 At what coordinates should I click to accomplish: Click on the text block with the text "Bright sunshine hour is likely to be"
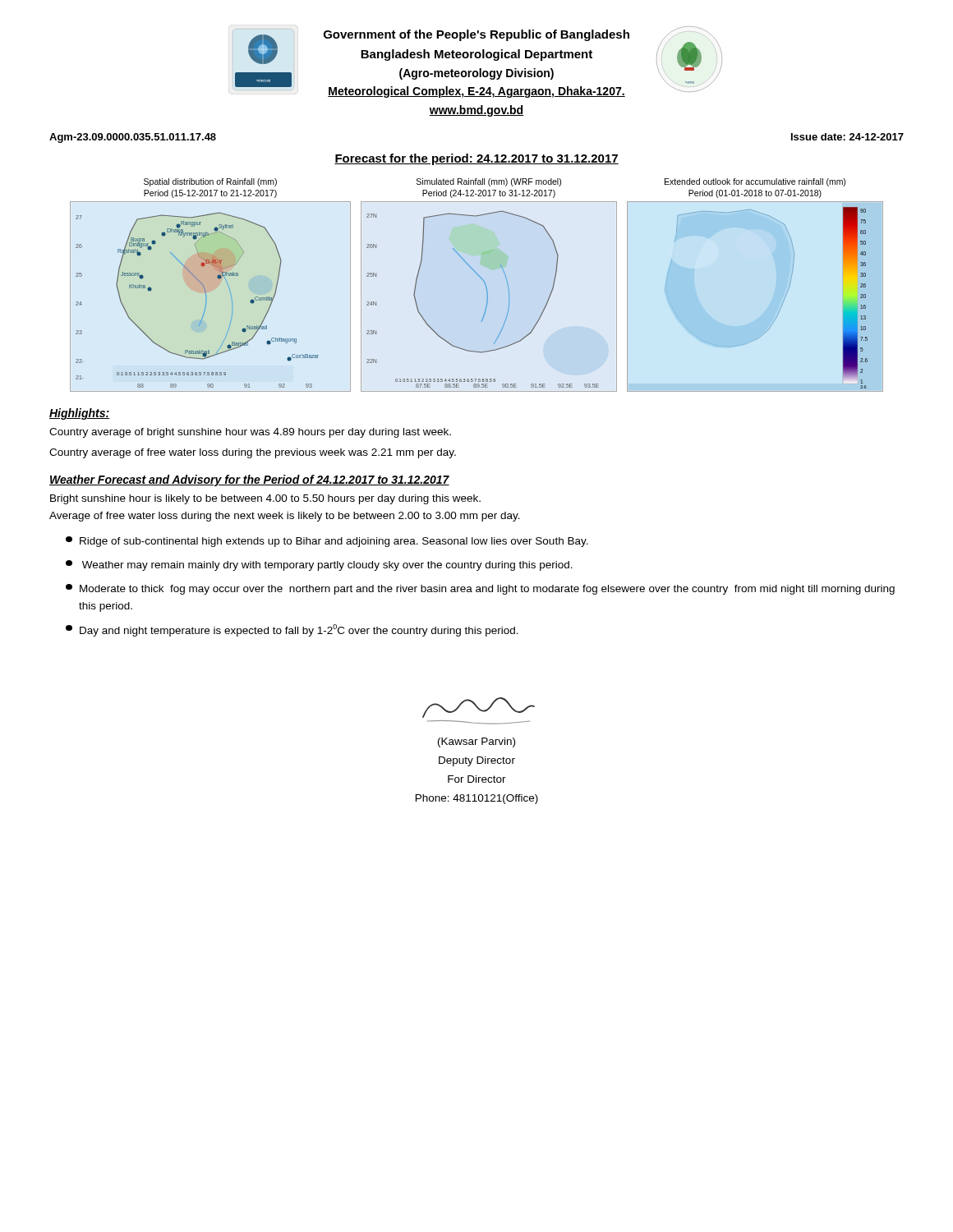[285, 507]
